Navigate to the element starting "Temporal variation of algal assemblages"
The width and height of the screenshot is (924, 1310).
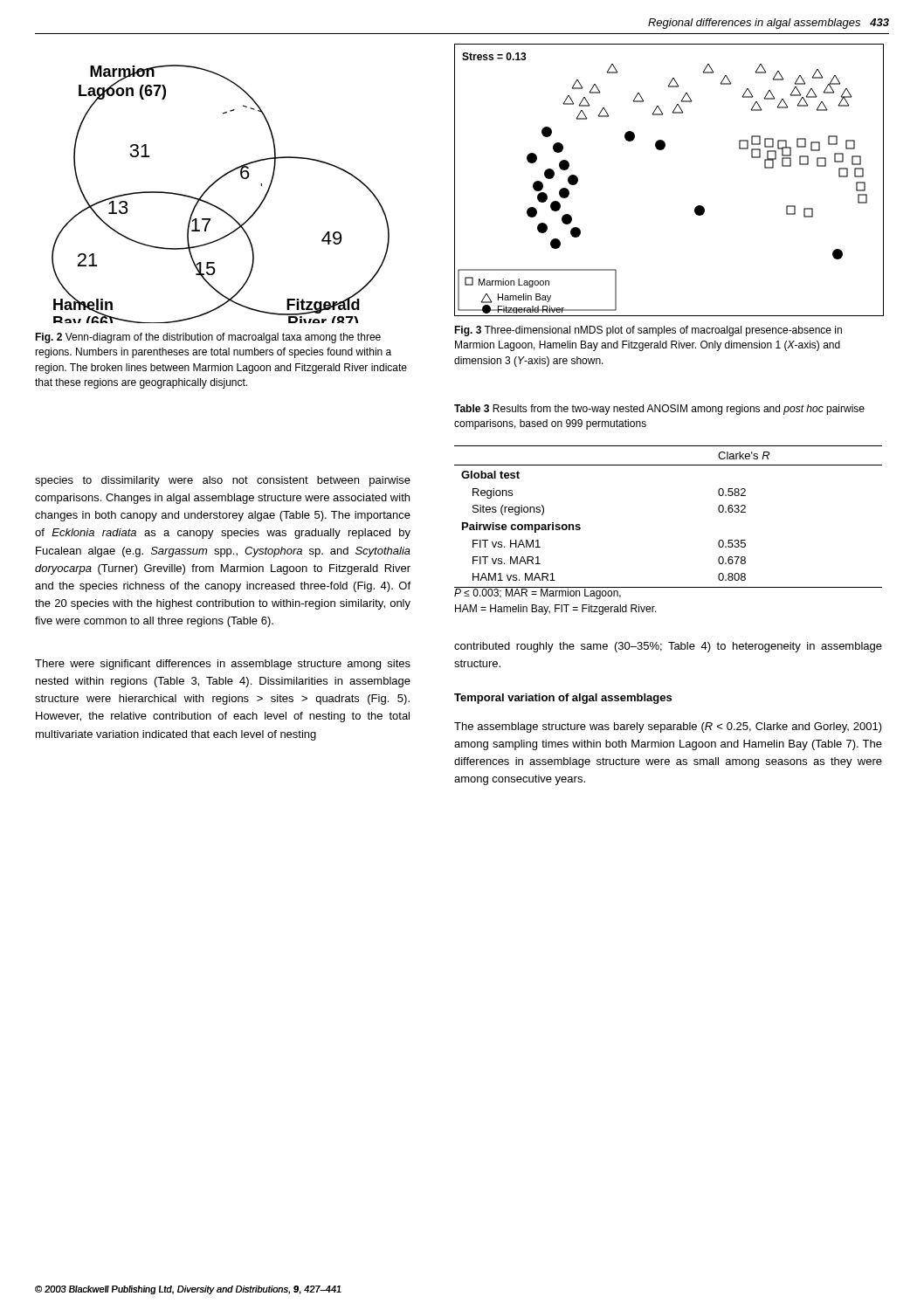(563, 697)
